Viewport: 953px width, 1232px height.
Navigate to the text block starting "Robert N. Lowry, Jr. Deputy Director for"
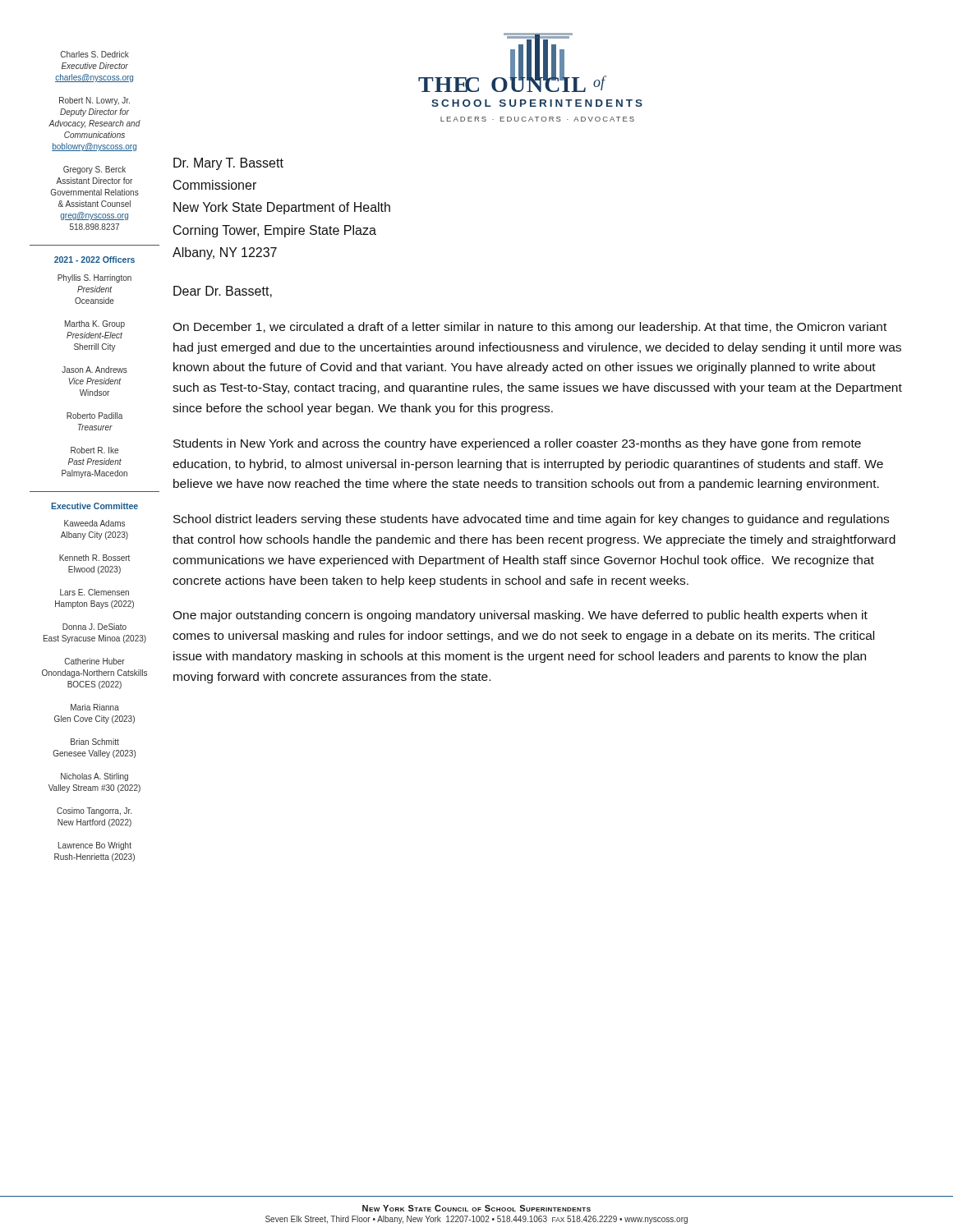click(x=94, y=124)
